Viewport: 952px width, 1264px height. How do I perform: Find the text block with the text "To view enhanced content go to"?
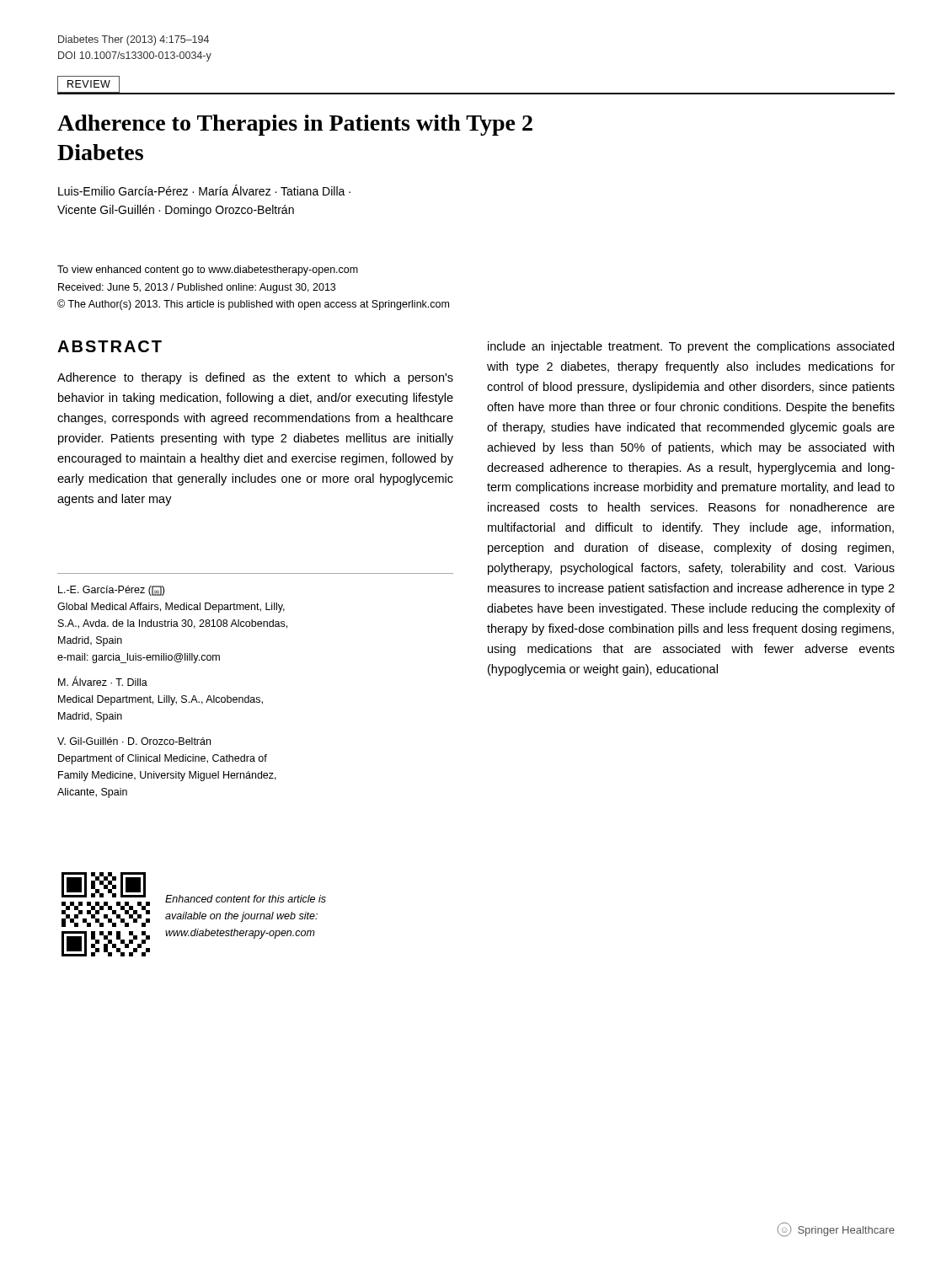coord(254,287)
